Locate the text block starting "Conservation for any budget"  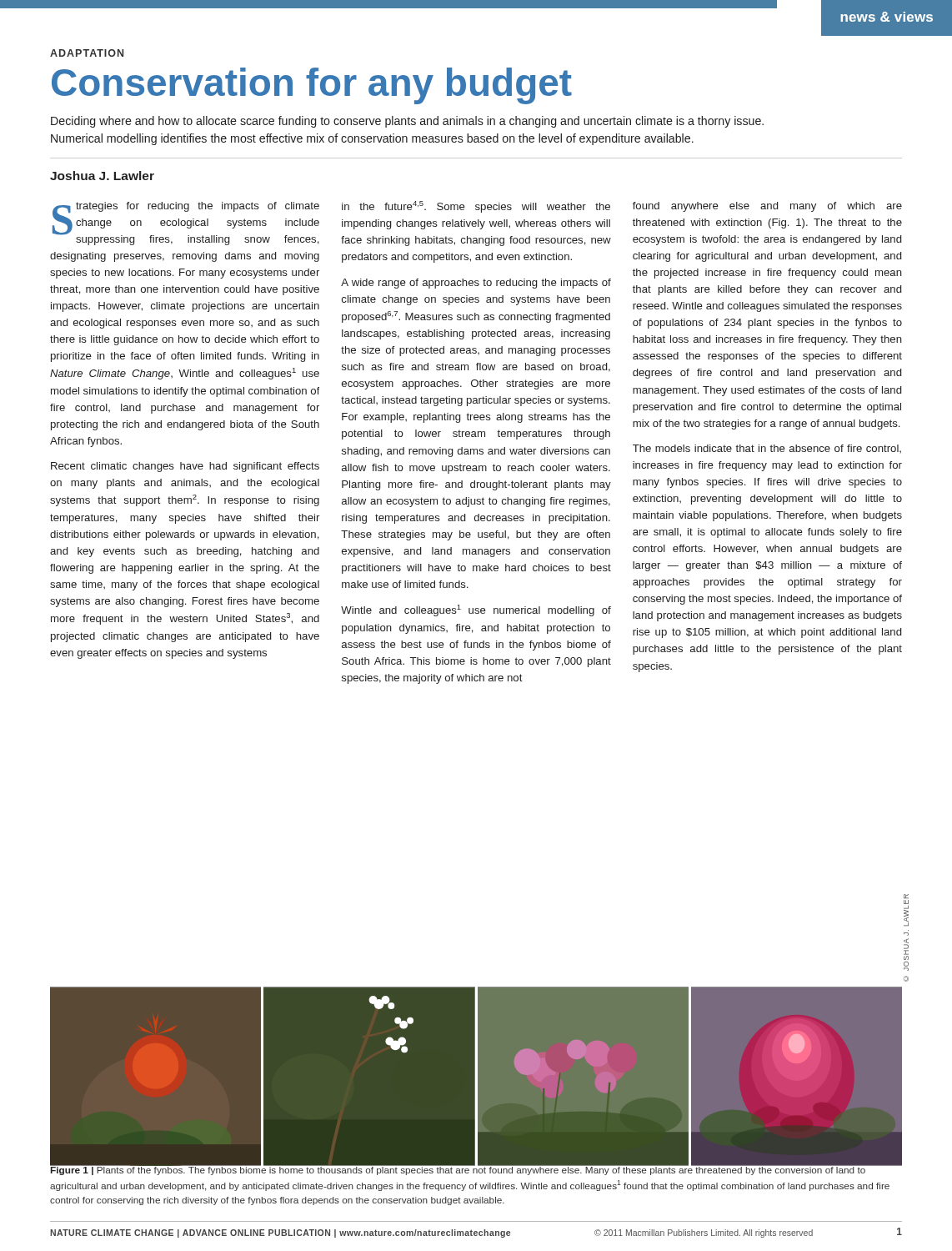coord(311,83)
